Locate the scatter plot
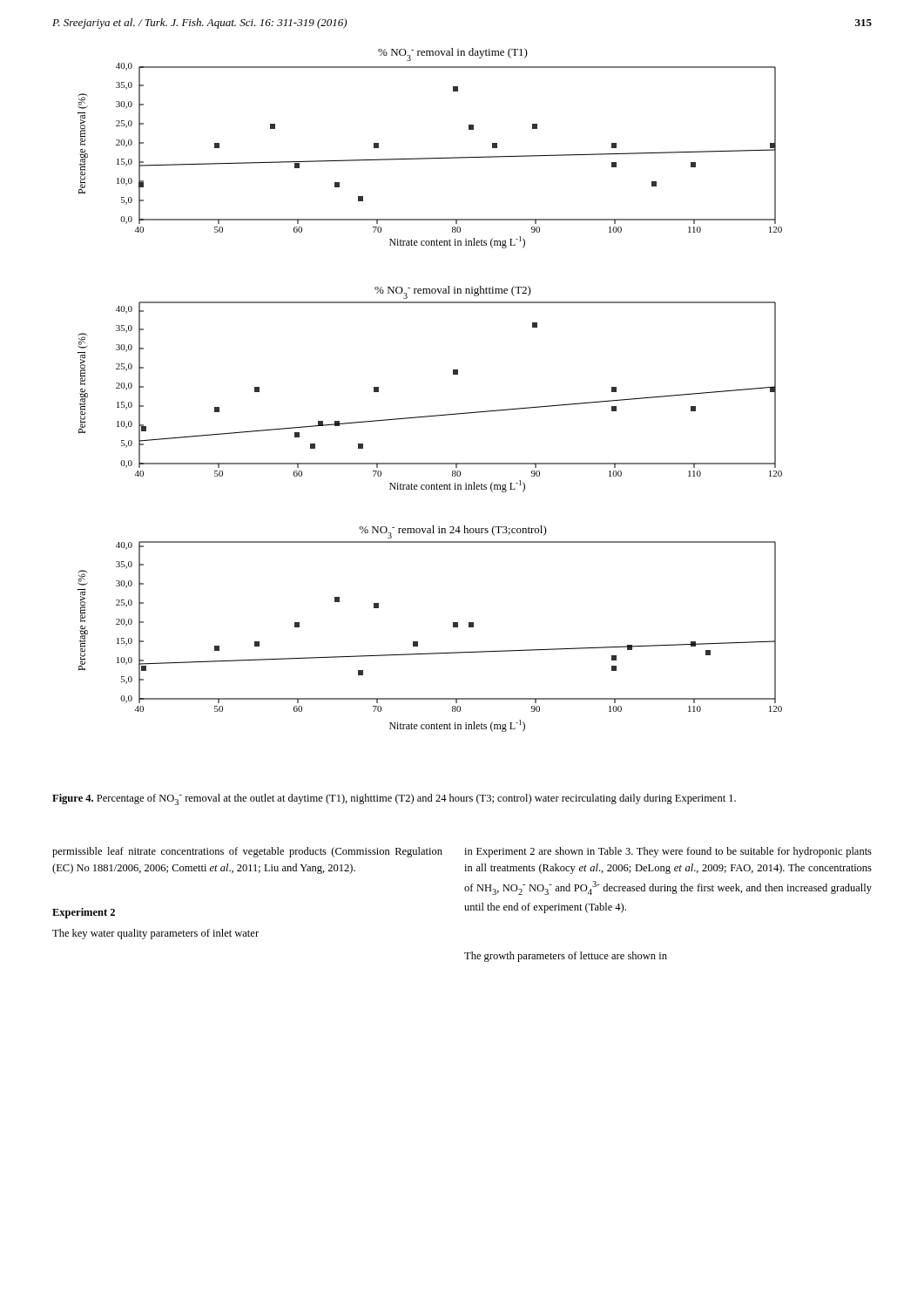 coord(453,411)
